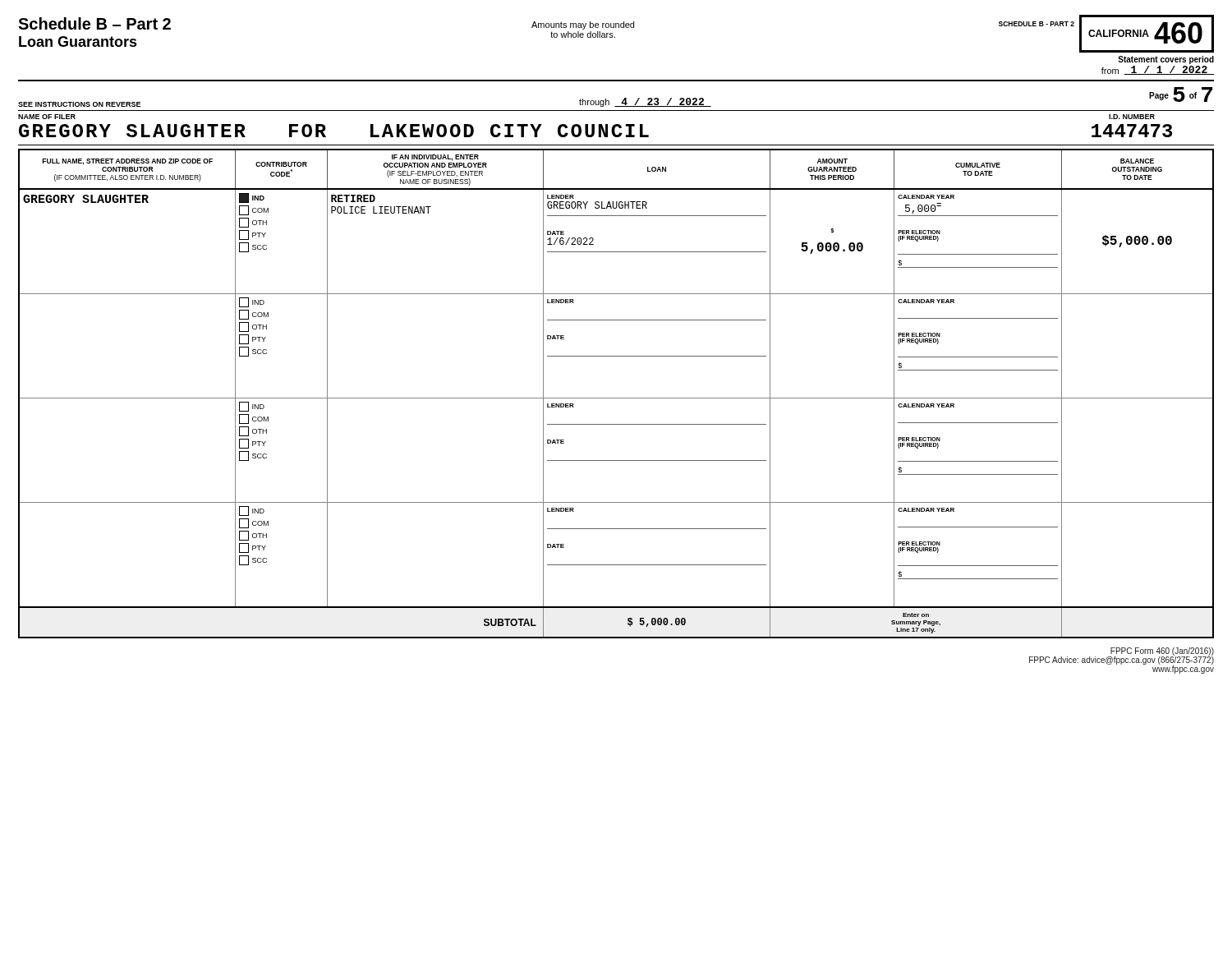This screenshot has width=1232, height=953.
Task: Navigate to the block starting "SEE INSTRUCTIONS ON REVERSE"
Action: pyautogui.click(x=80, y=104)
